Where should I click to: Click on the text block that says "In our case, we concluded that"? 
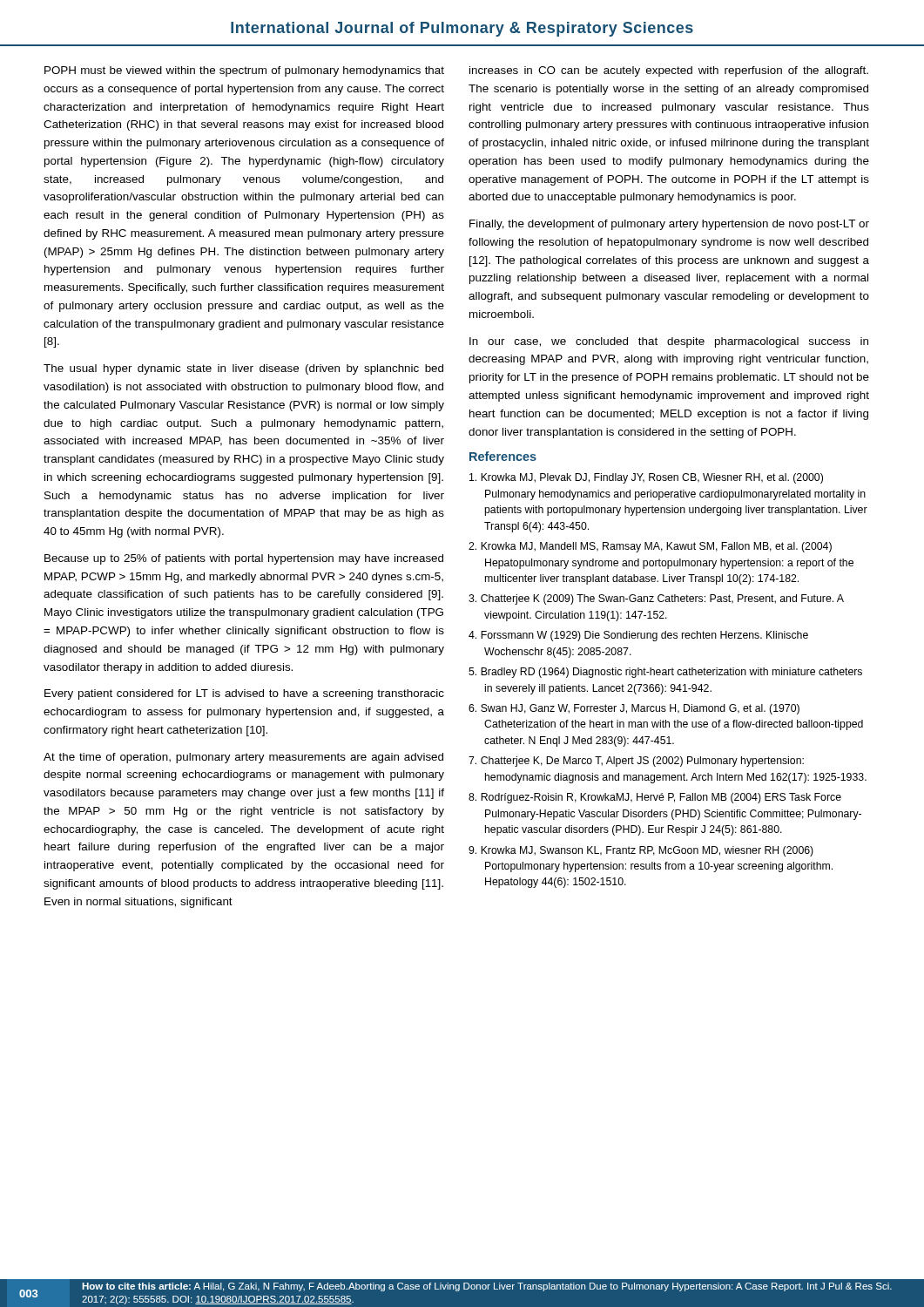[x=669, y=386]
